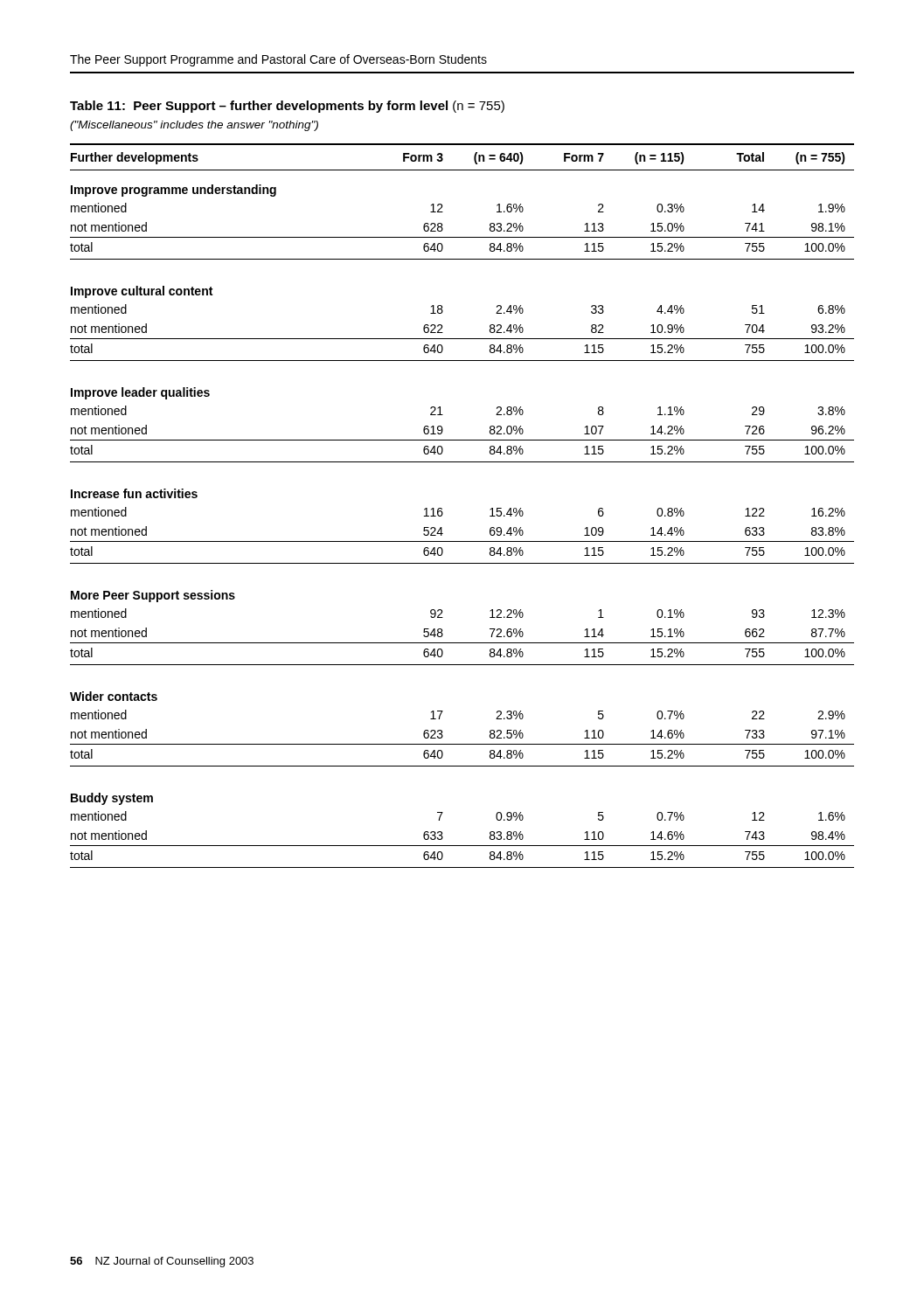Locate the title that opens with "Table 11: Peer Support – further developments by"
The height and width of the screenshot is (1311, 924).
click(x=288, y=105)
